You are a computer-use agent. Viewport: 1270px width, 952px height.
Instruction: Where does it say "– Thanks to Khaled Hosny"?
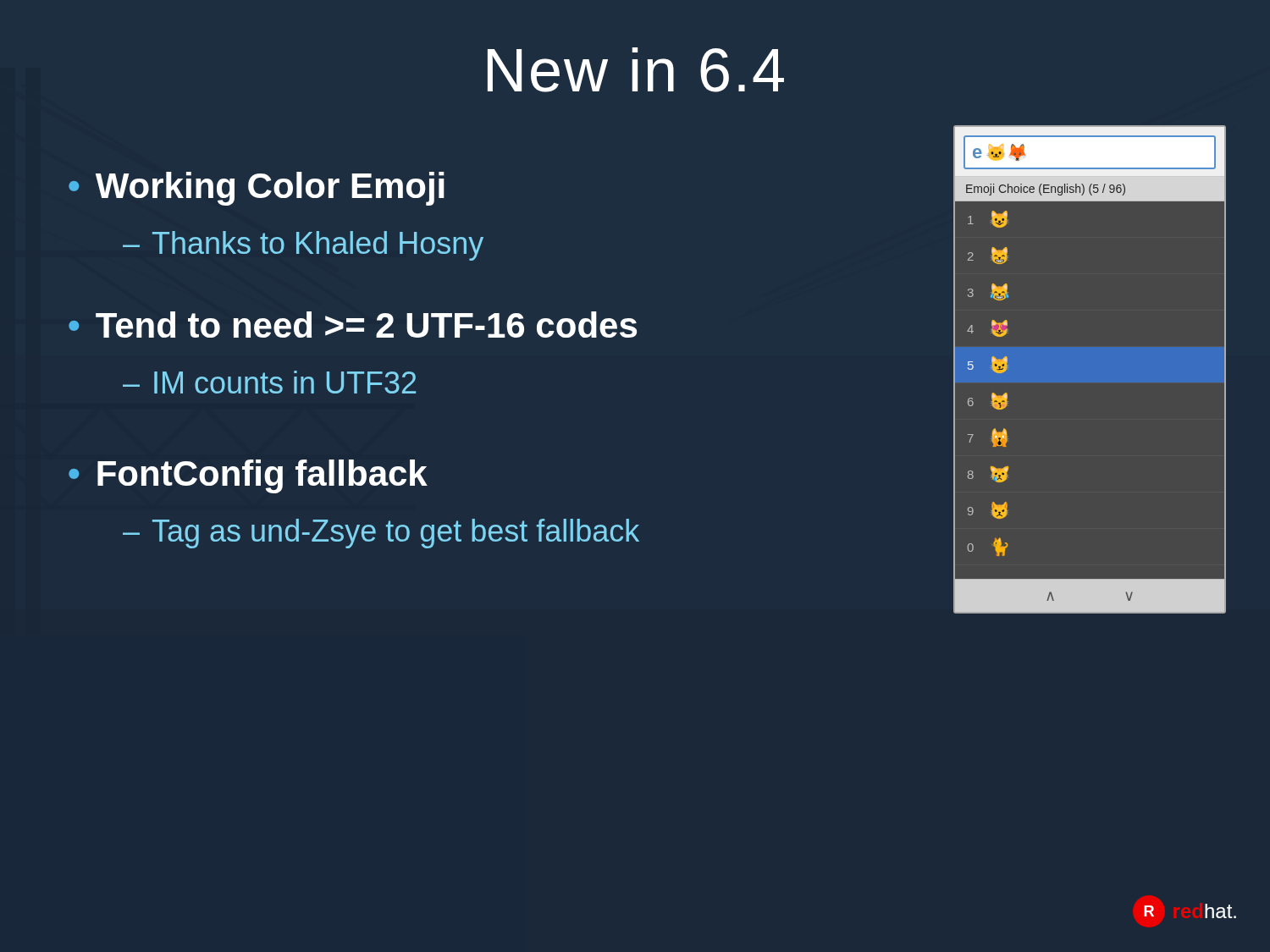tap(303, 243)
